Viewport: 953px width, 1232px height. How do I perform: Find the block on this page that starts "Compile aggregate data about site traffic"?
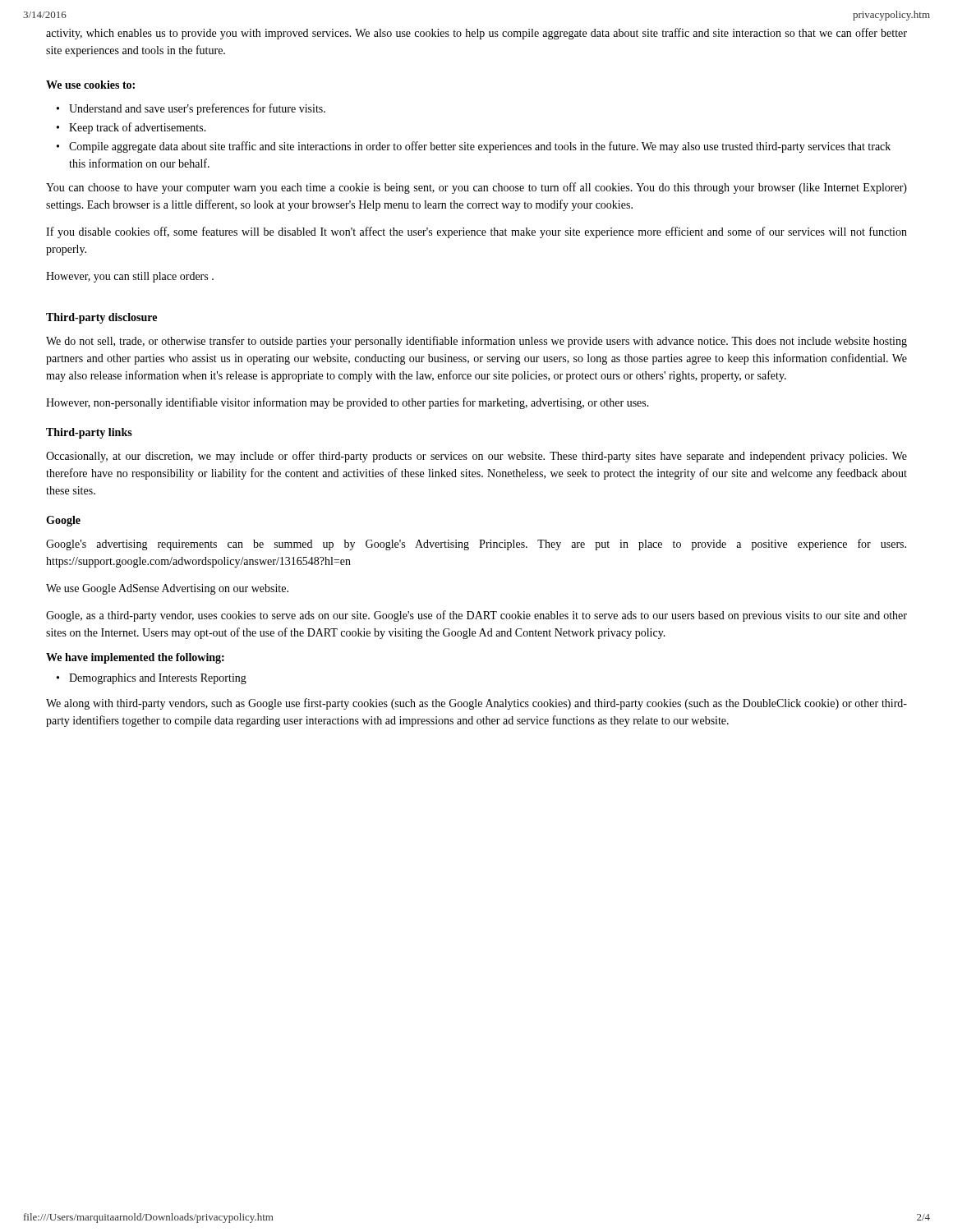480,155
